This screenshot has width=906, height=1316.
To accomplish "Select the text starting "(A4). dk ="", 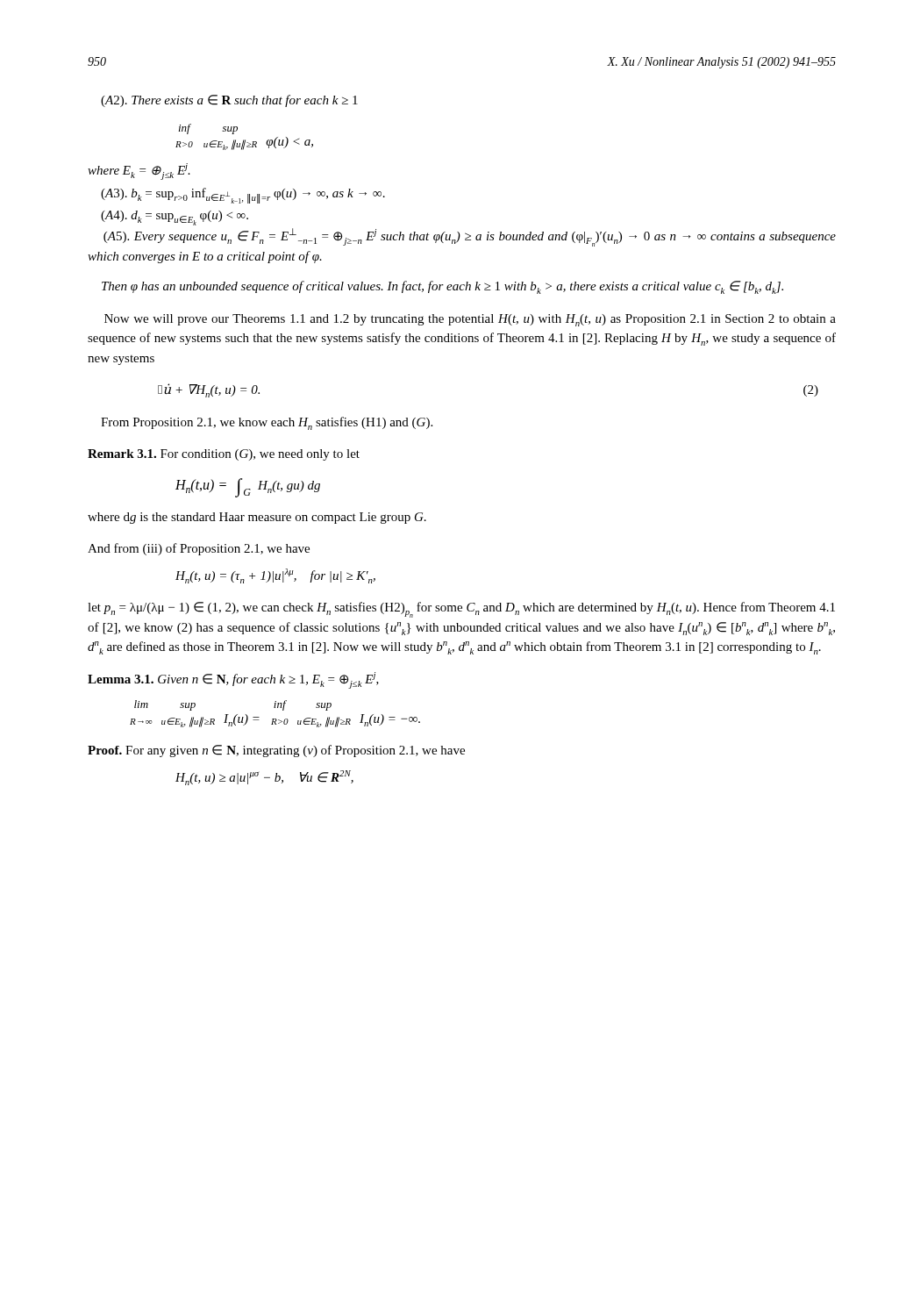I will pos(168,216).
